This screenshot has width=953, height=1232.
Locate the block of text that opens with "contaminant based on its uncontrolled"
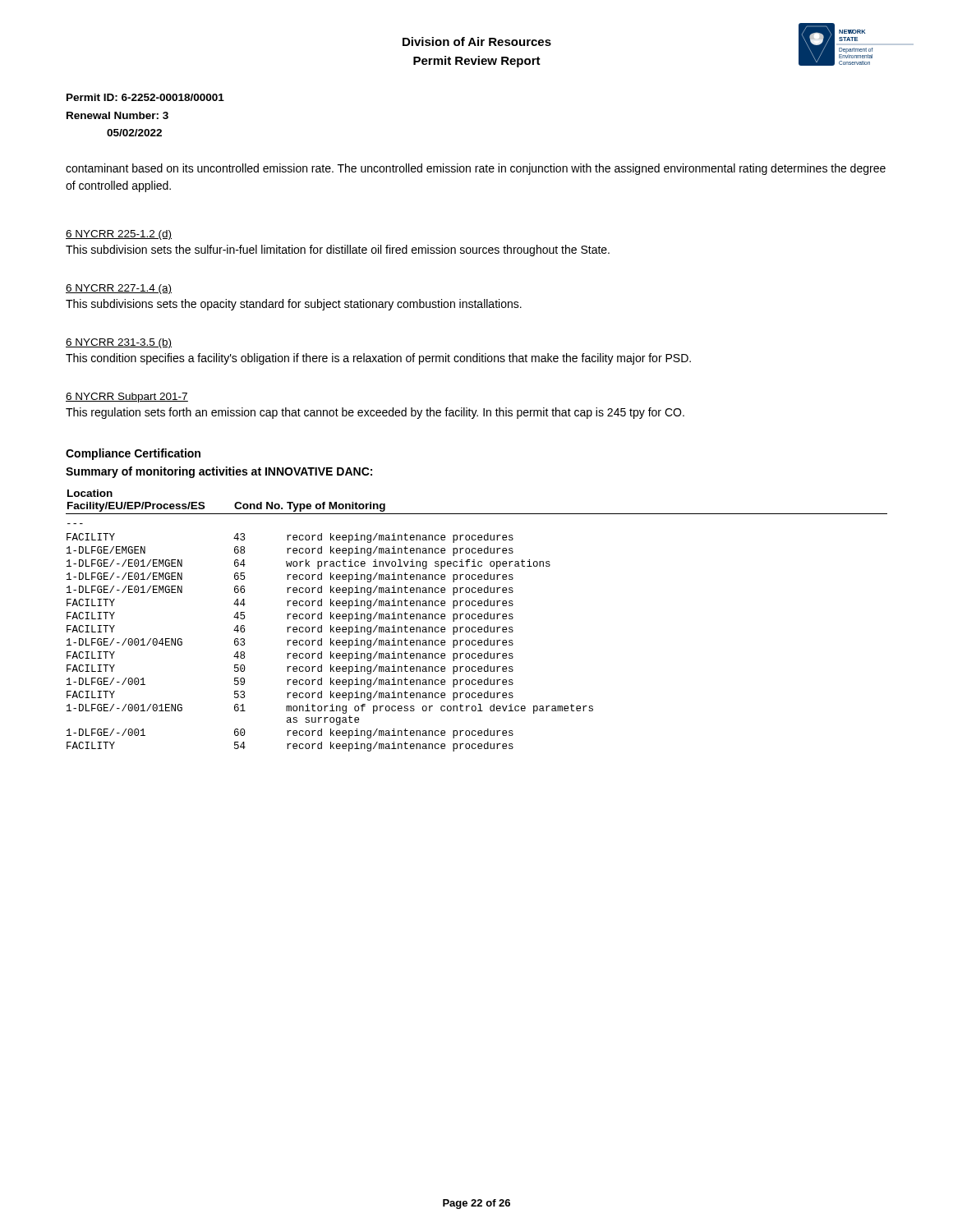click(476, 177)
